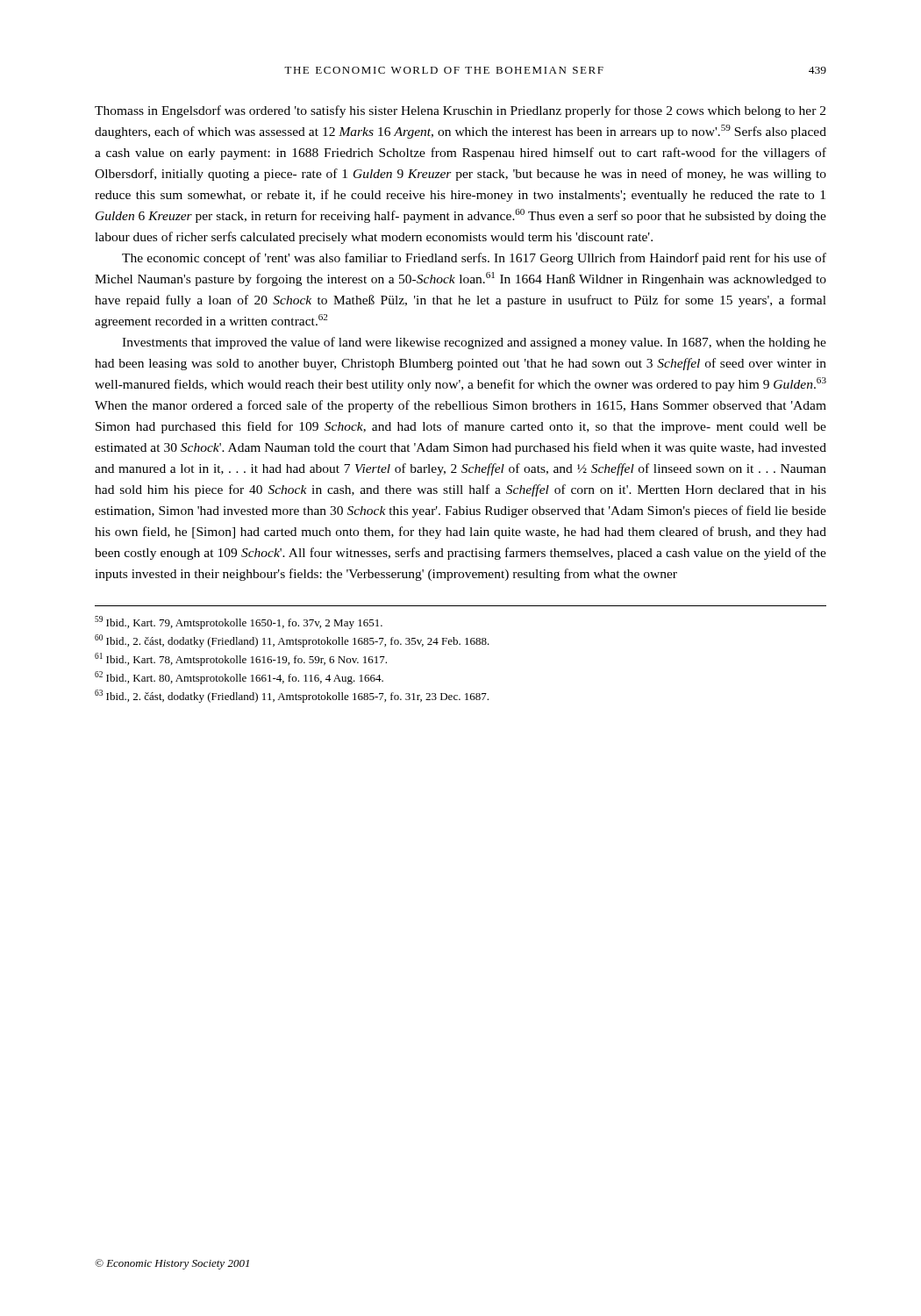This screenshot has width=921, height=1316.
Task: Find the block on this page that starts "Investments that improved the value of"
Action: (460, 458)
